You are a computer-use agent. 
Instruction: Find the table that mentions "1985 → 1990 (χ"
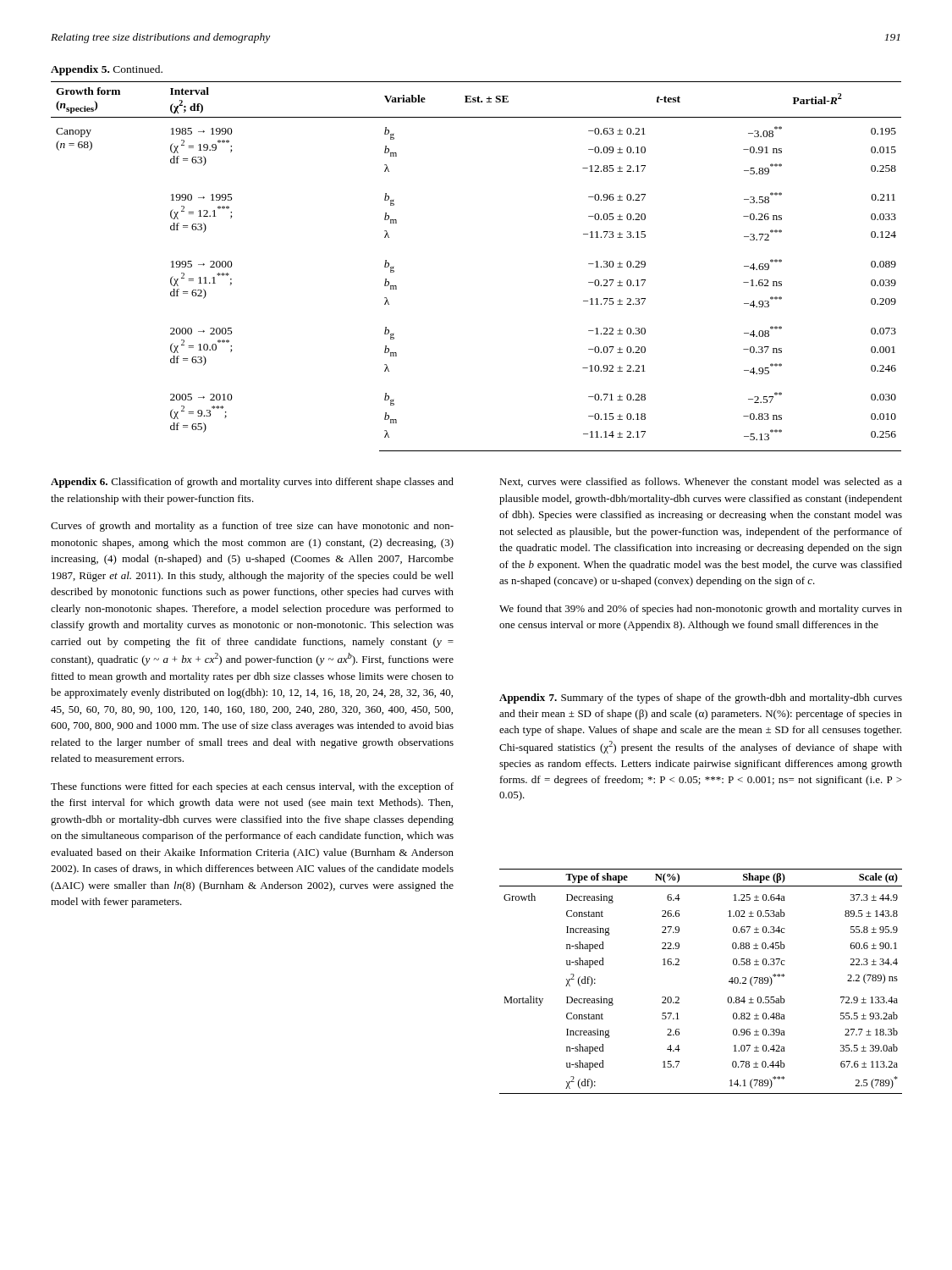click(x=476, y=266)
